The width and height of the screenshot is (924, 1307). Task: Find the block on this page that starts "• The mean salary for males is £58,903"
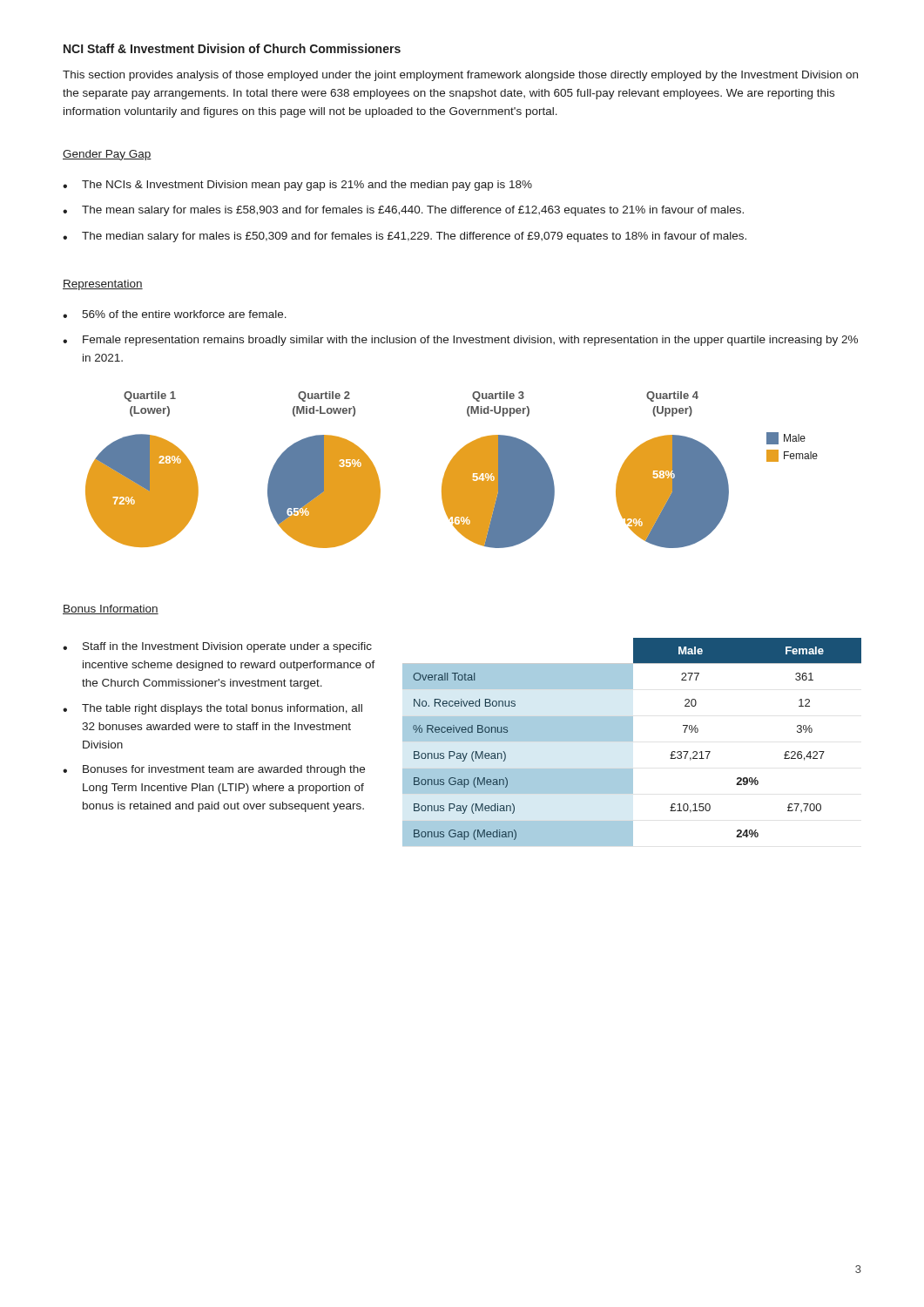pyautogui.click(x=462, y=212)
